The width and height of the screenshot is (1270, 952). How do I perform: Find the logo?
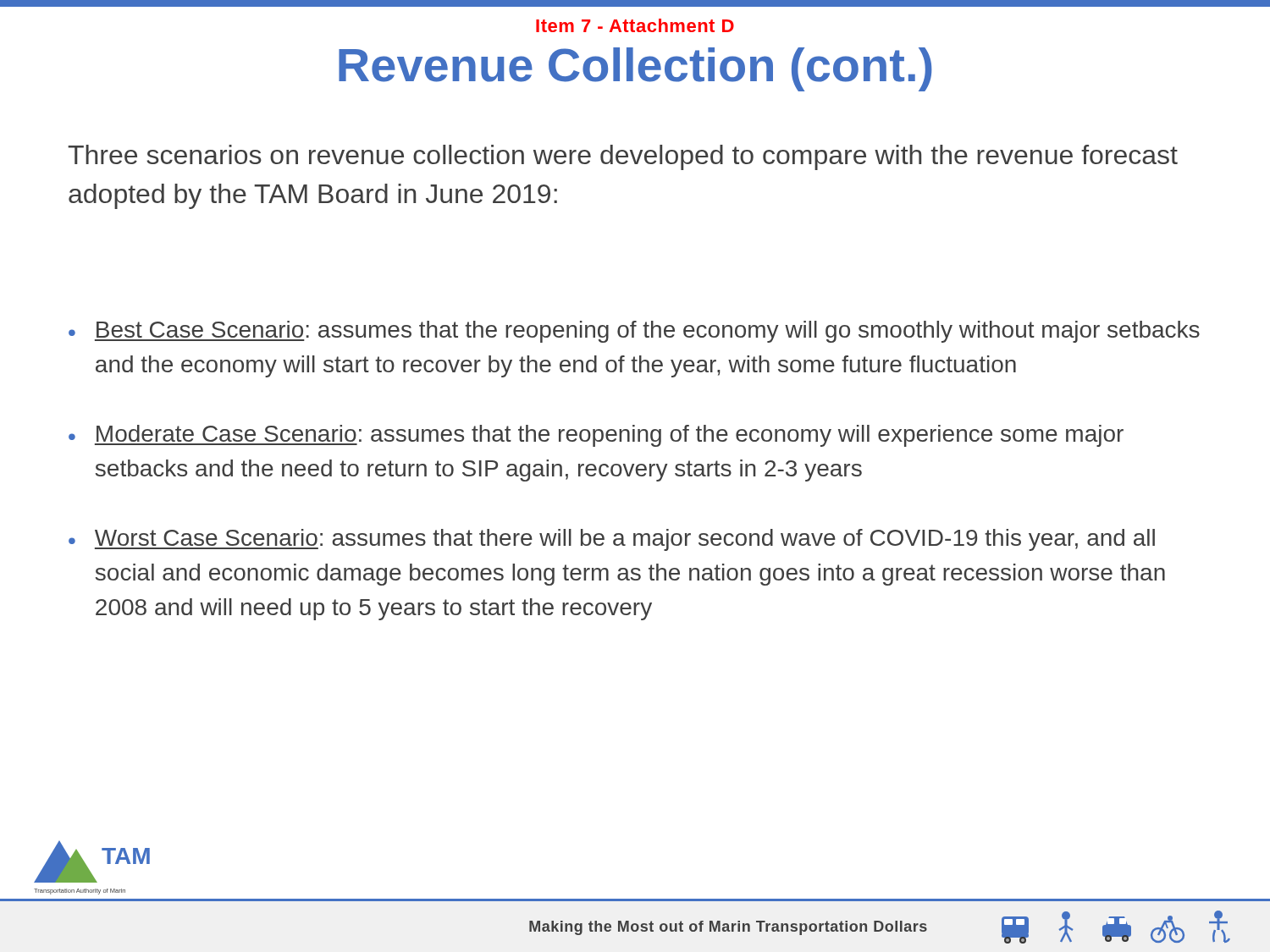click(x=102, y=865)
